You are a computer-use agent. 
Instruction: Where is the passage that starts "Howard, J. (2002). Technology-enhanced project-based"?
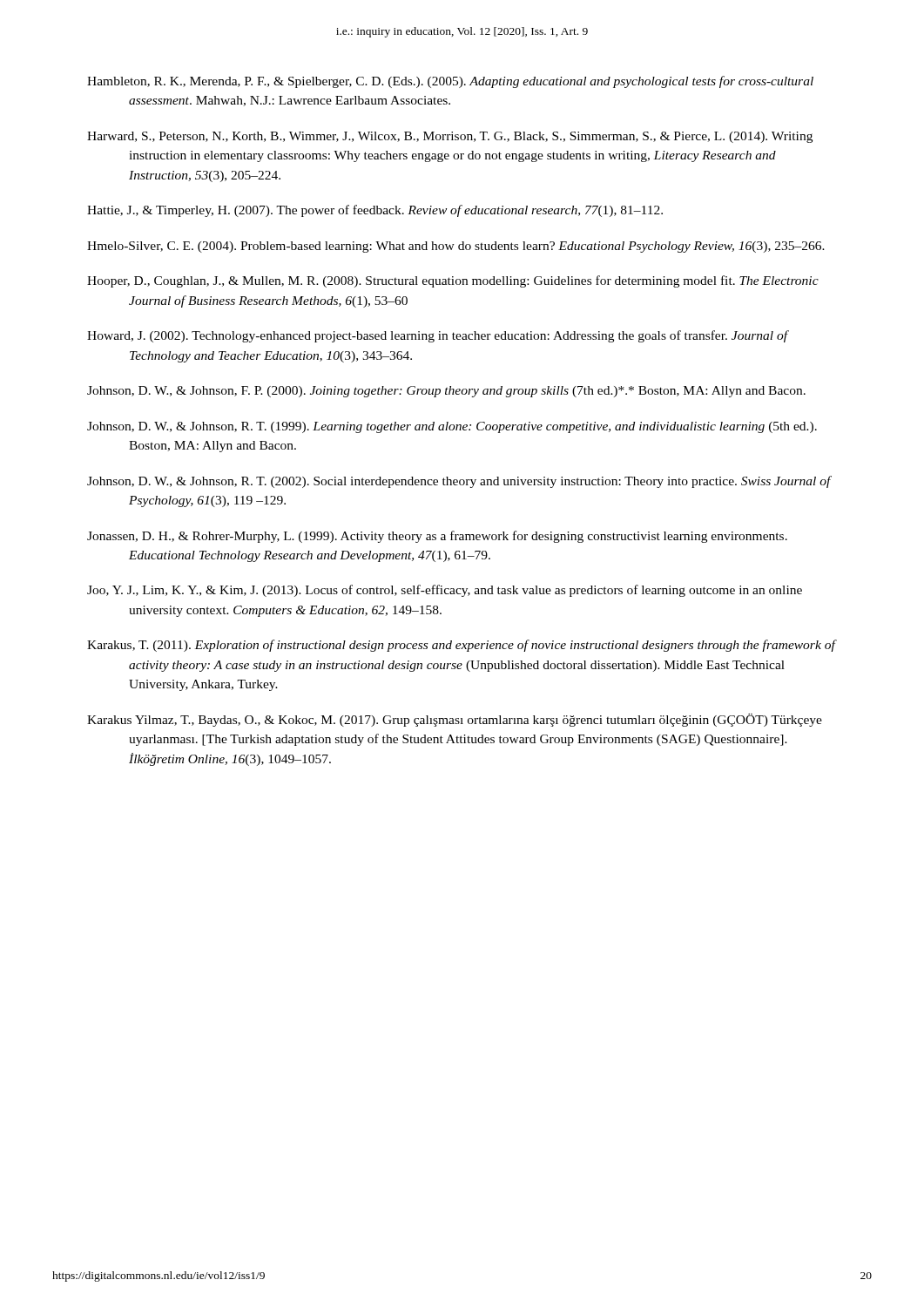pyautogui.click(x=462, y=346)
